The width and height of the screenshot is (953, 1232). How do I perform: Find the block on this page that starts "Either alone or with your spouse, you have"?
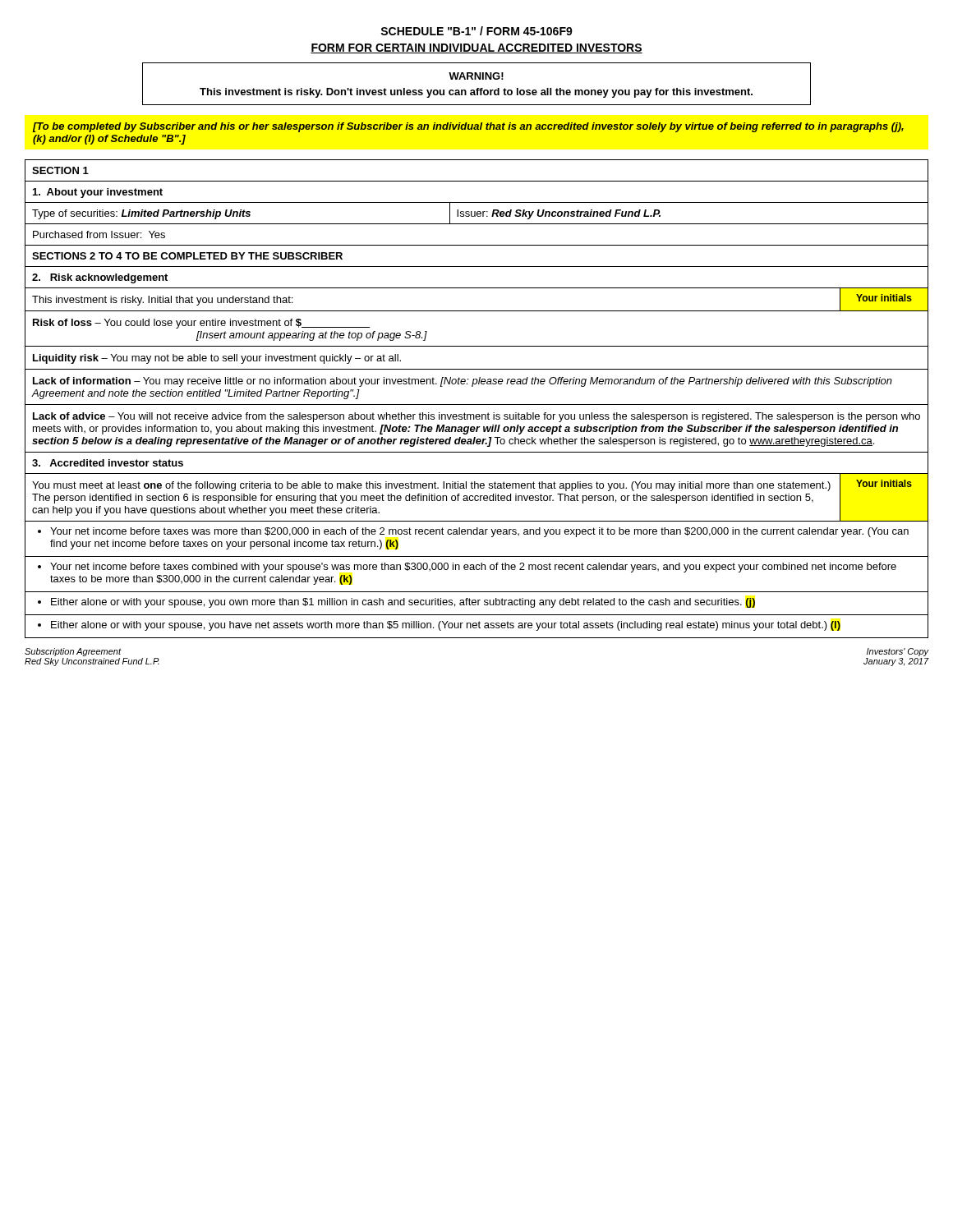(476, 625)
